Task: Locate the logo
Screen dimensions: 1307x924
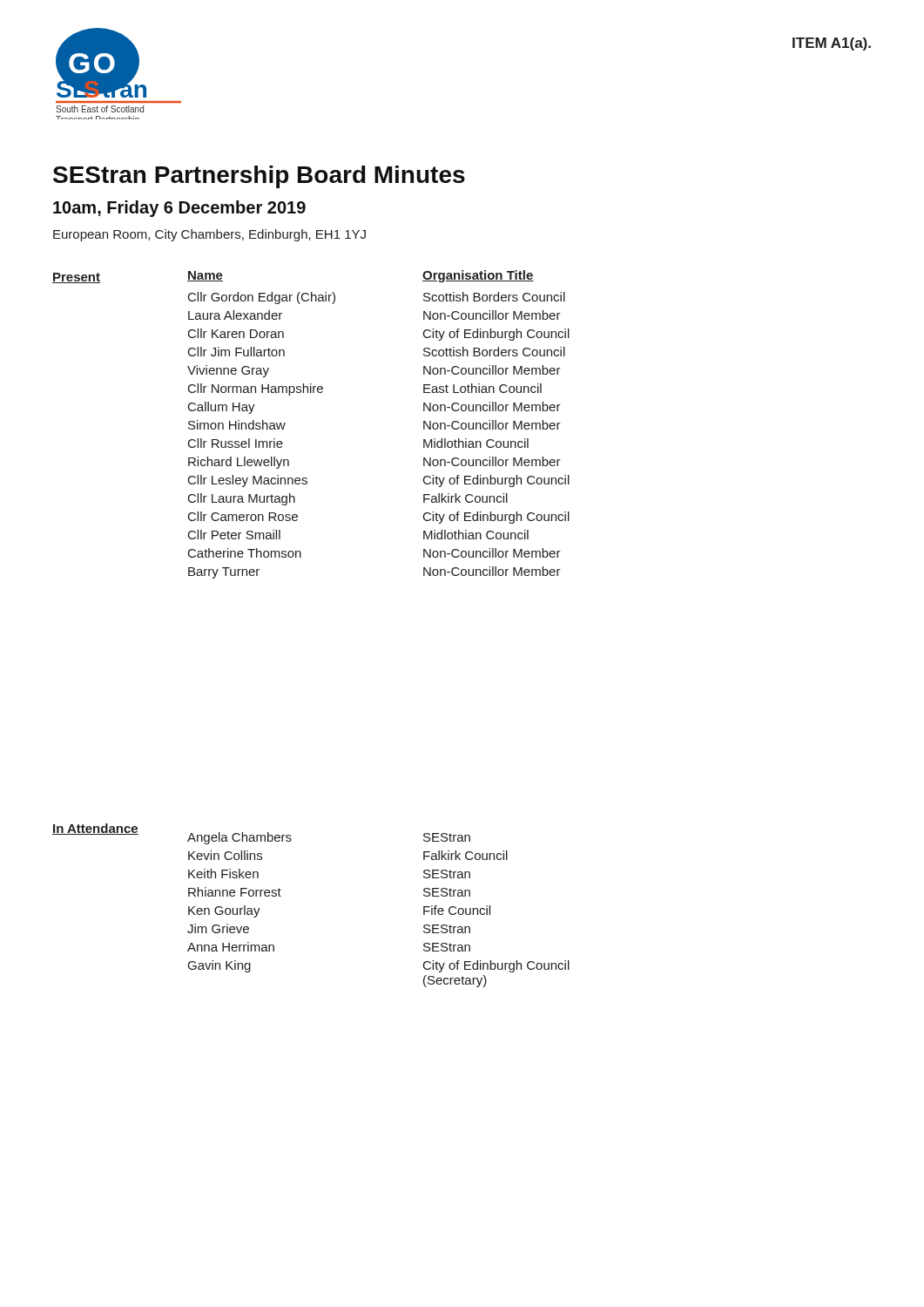Action: pos(120,75)
